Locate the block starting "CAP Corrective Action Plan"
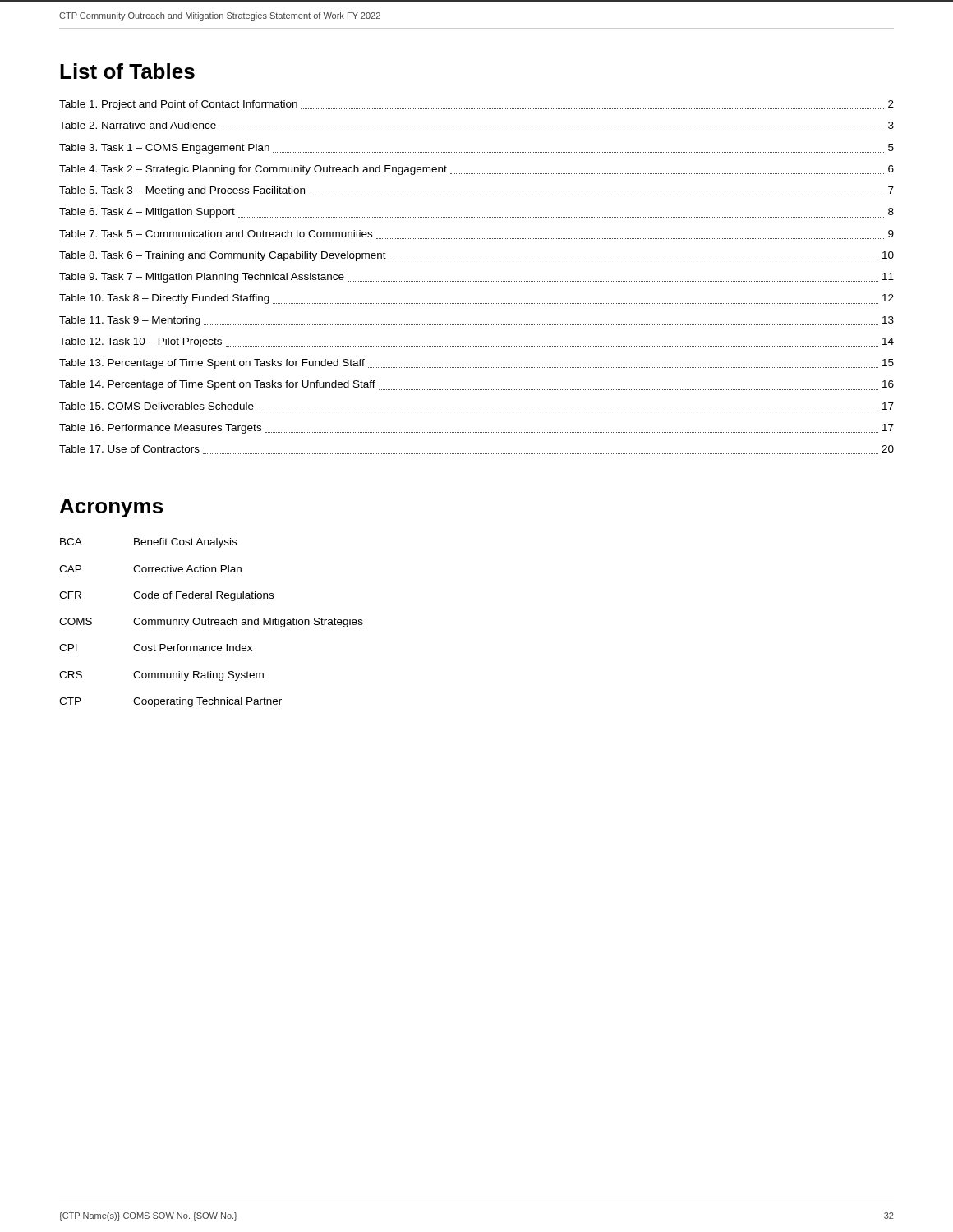 tap(150, 569)
